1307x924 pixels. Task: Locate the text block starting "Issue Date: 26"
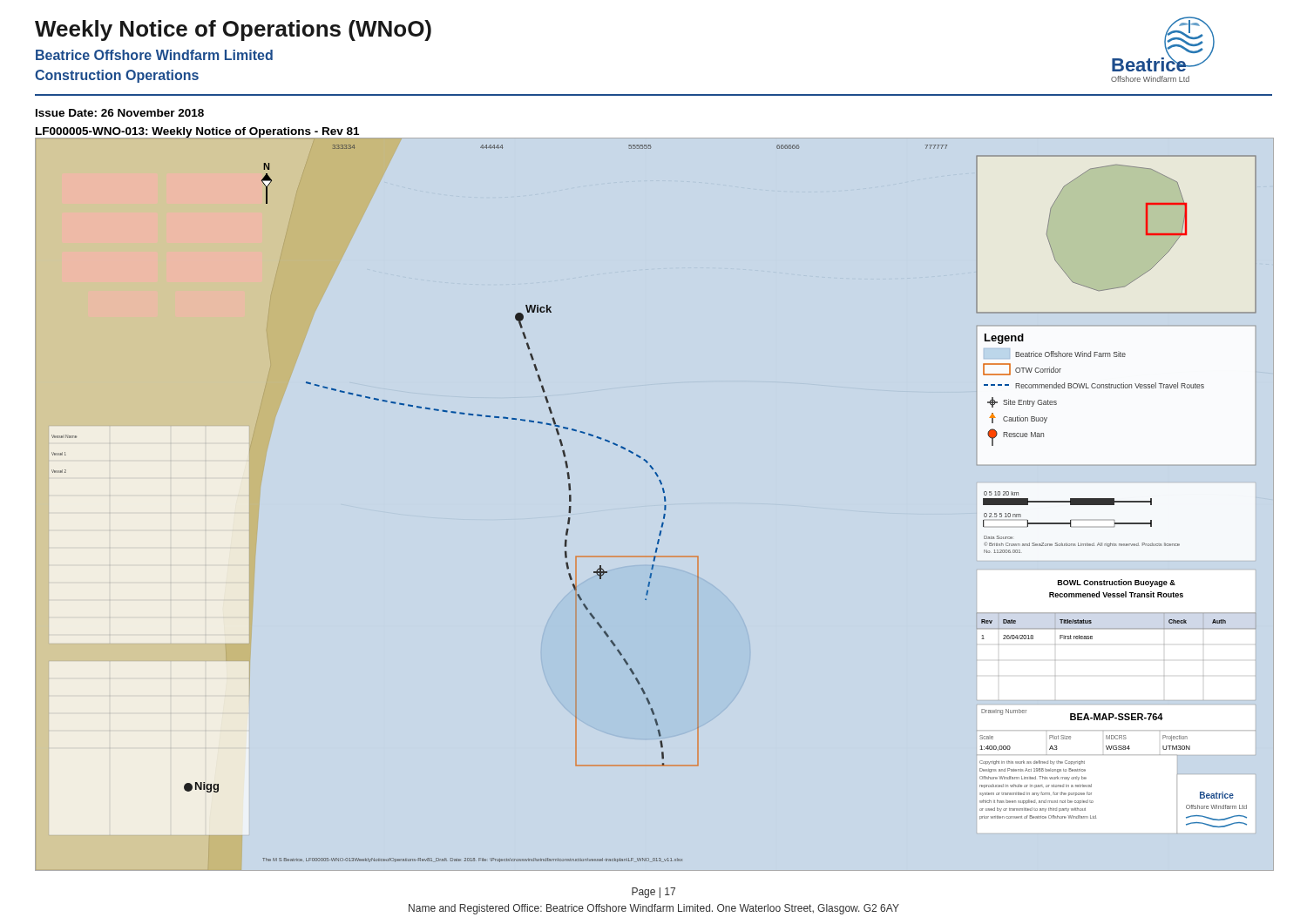pyautogui.click(x=197, y=123)
